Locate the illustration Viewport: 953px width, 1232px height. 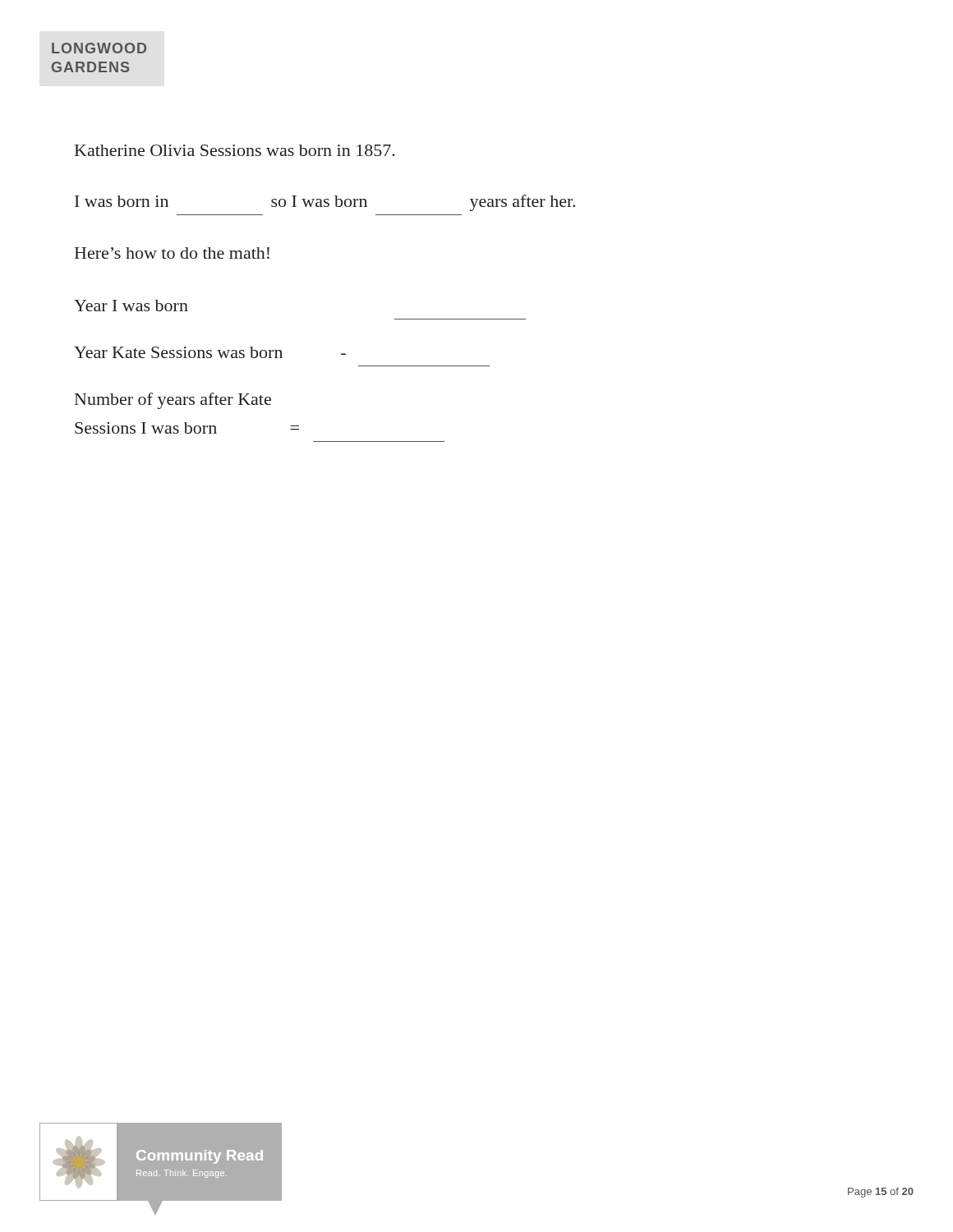[x=78, y=1162]
